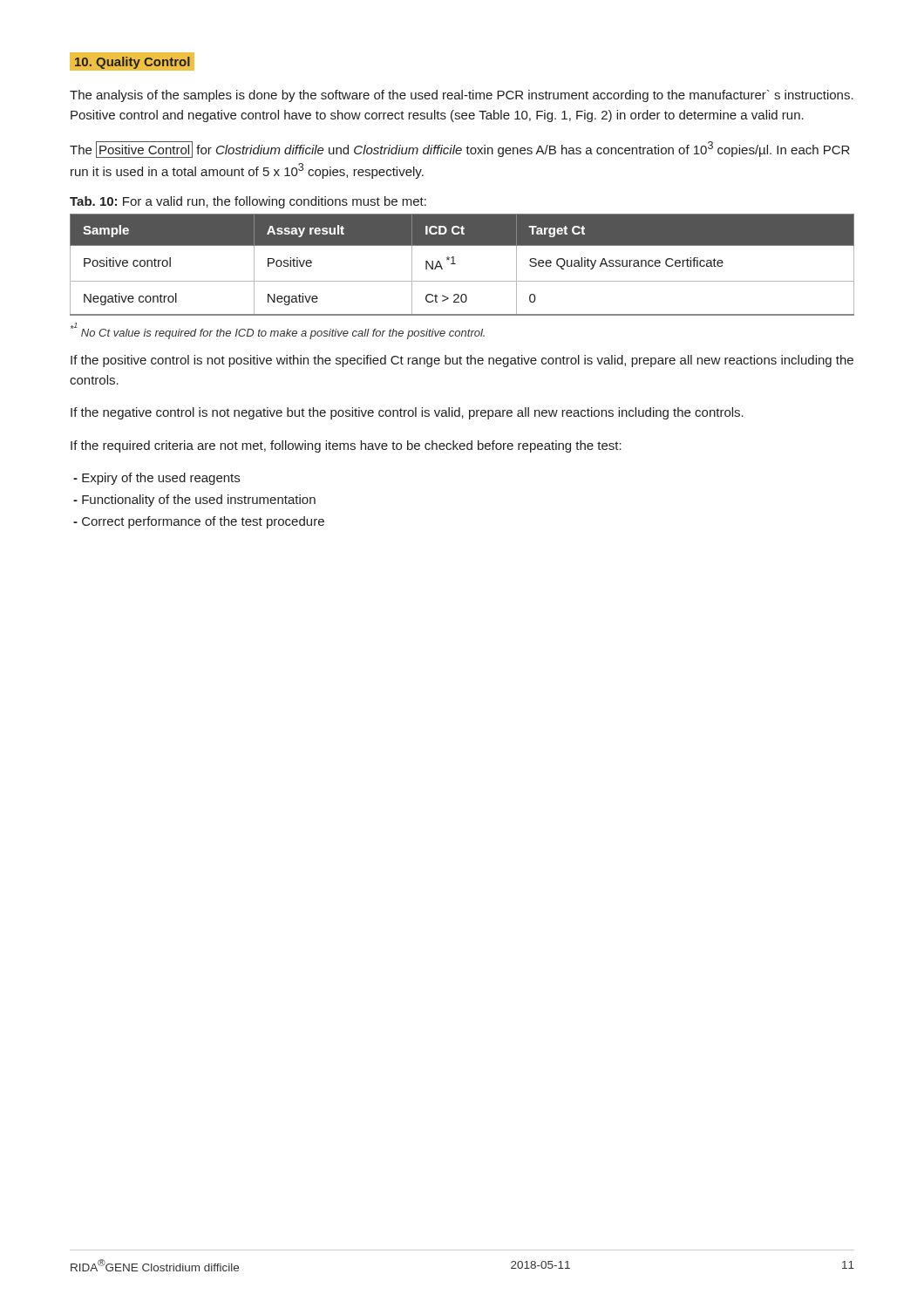Select the table that reads "Negative control"
Viewport: 924px width, 1308px height.
462,265
